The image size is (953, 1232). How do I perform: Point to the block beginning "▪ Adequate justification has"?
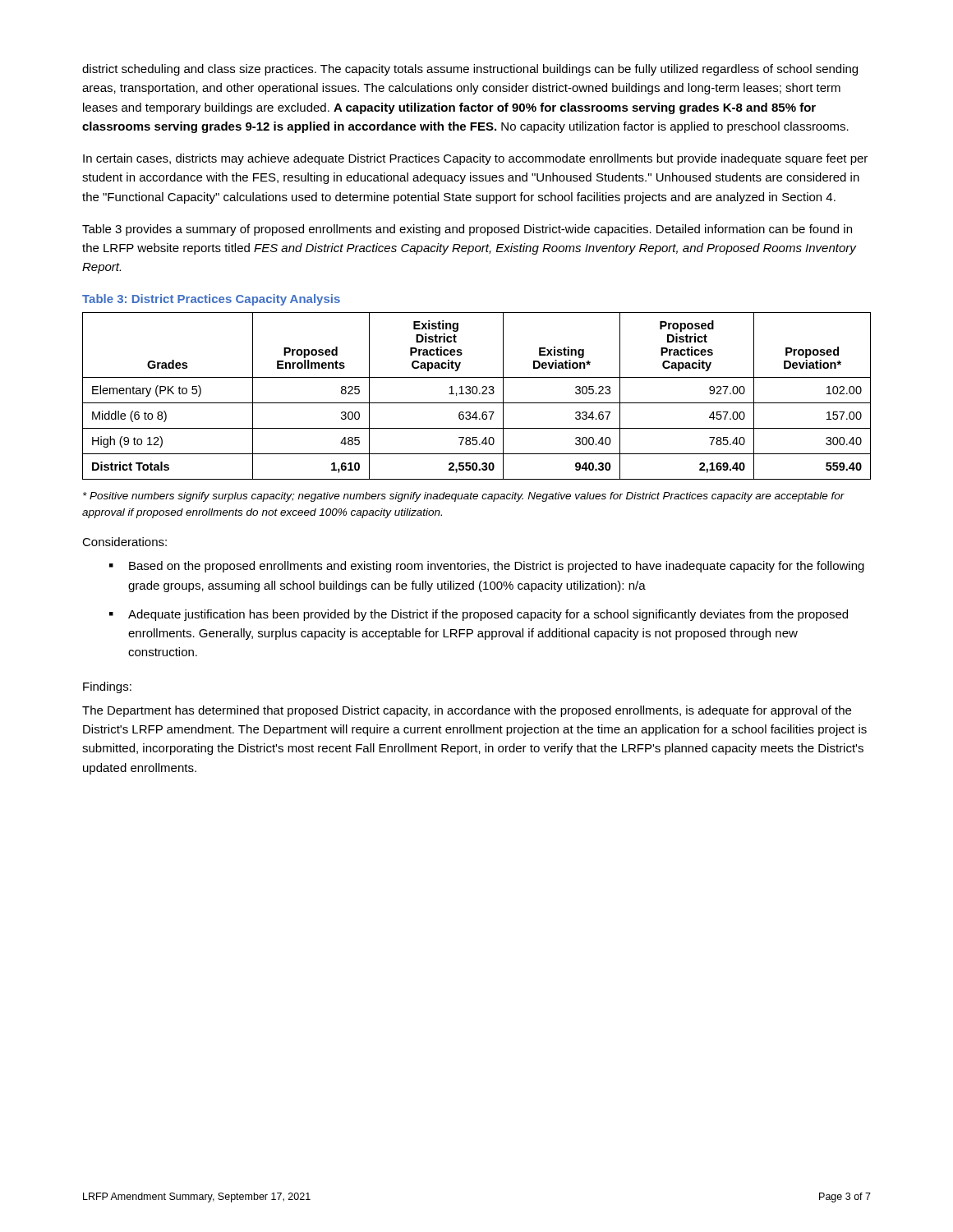tap(490, 633)
